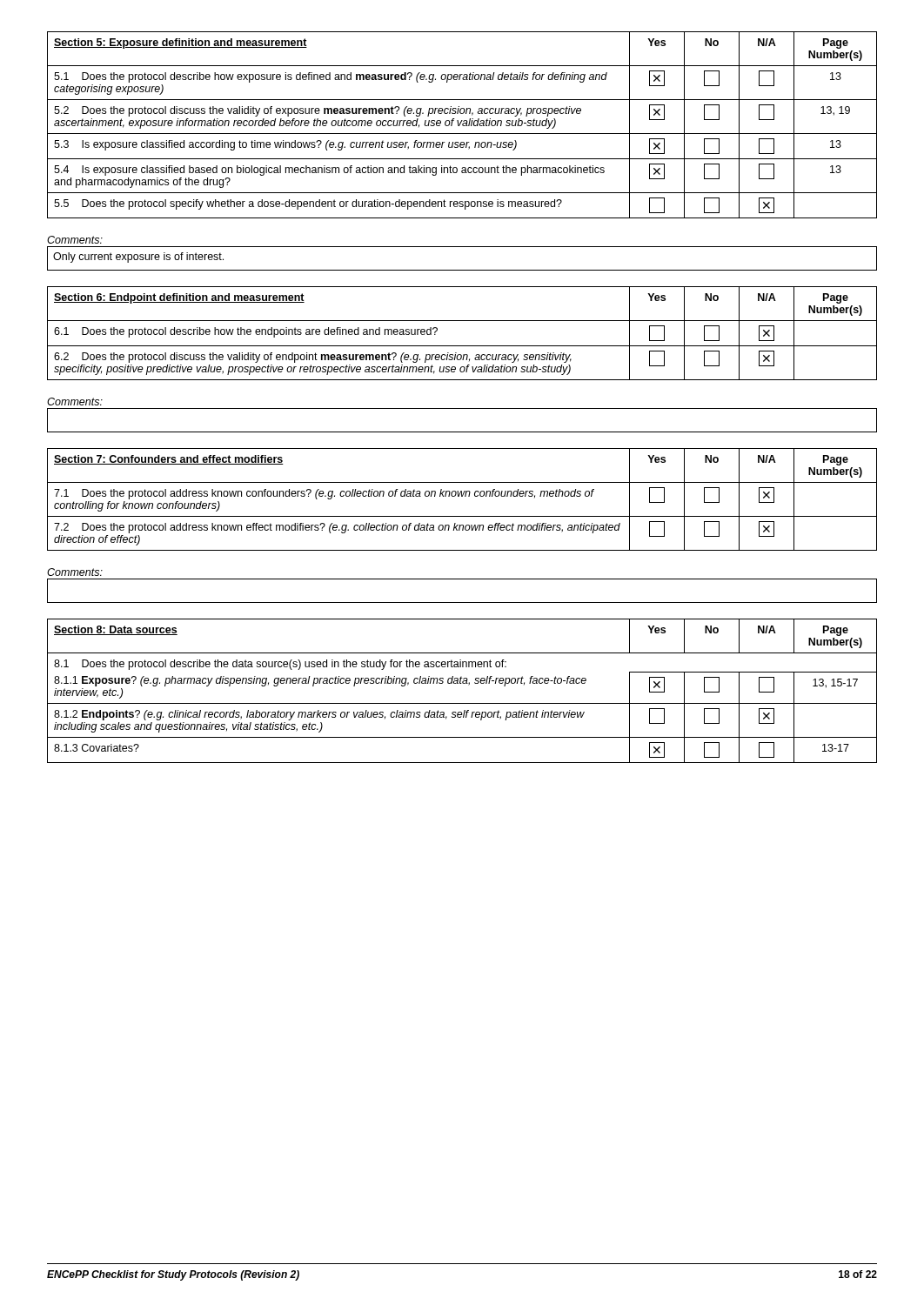This screenshot has width=924, height=1305.
Task: Click on the table containing "6.2 Does the protocol discuss"
Action: [x=462, y=333]
